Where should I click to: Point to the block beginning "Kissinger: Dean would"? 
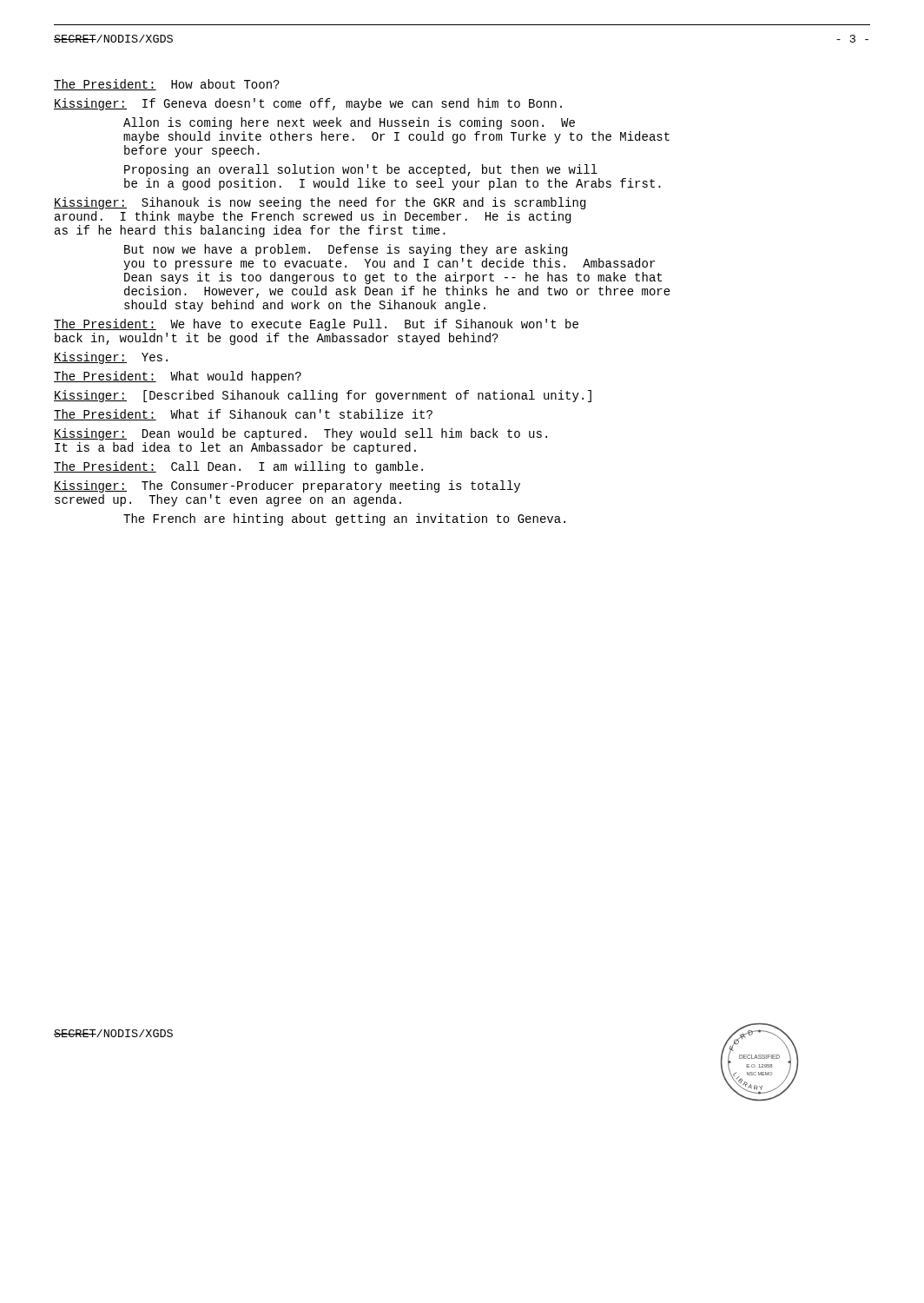tap(302, 441)
